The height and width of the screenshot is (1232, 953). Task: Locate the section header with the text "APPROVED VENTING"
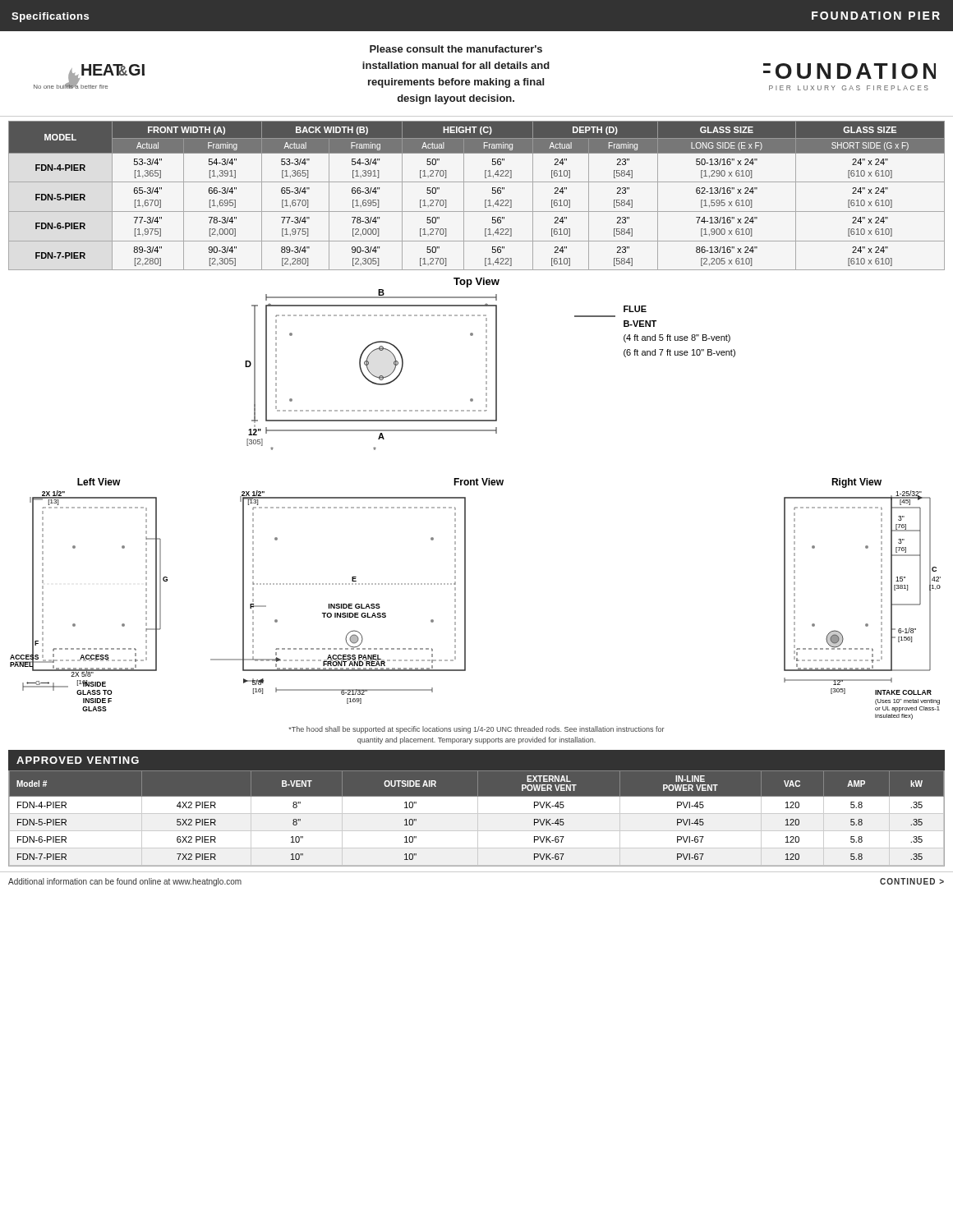pos(78,761)
